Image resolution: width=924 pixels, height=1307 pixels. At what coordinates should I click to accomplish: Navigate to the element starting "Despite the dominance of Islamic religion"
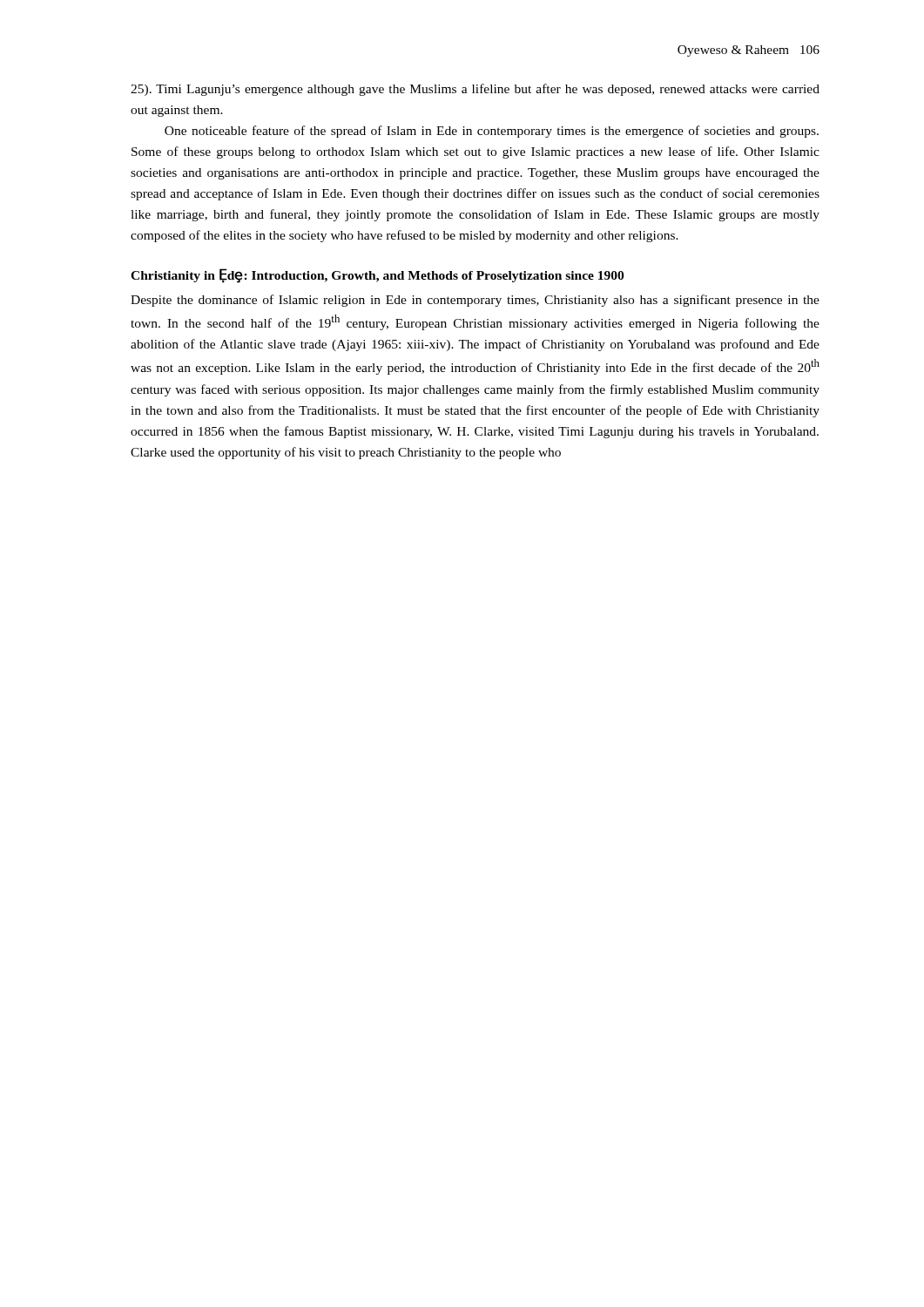[x=475, y=375]
